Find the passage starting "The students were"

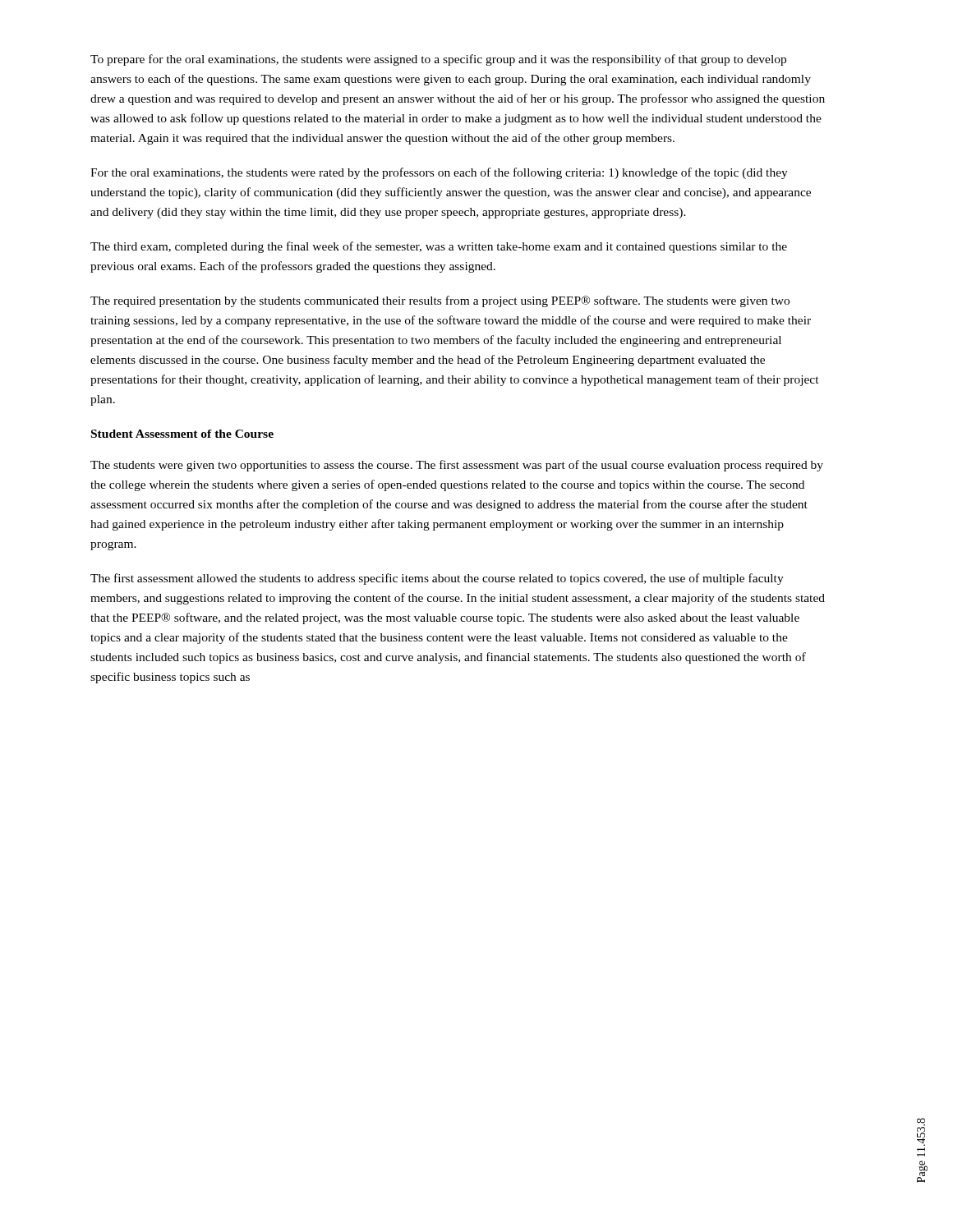tap(457, 504)
